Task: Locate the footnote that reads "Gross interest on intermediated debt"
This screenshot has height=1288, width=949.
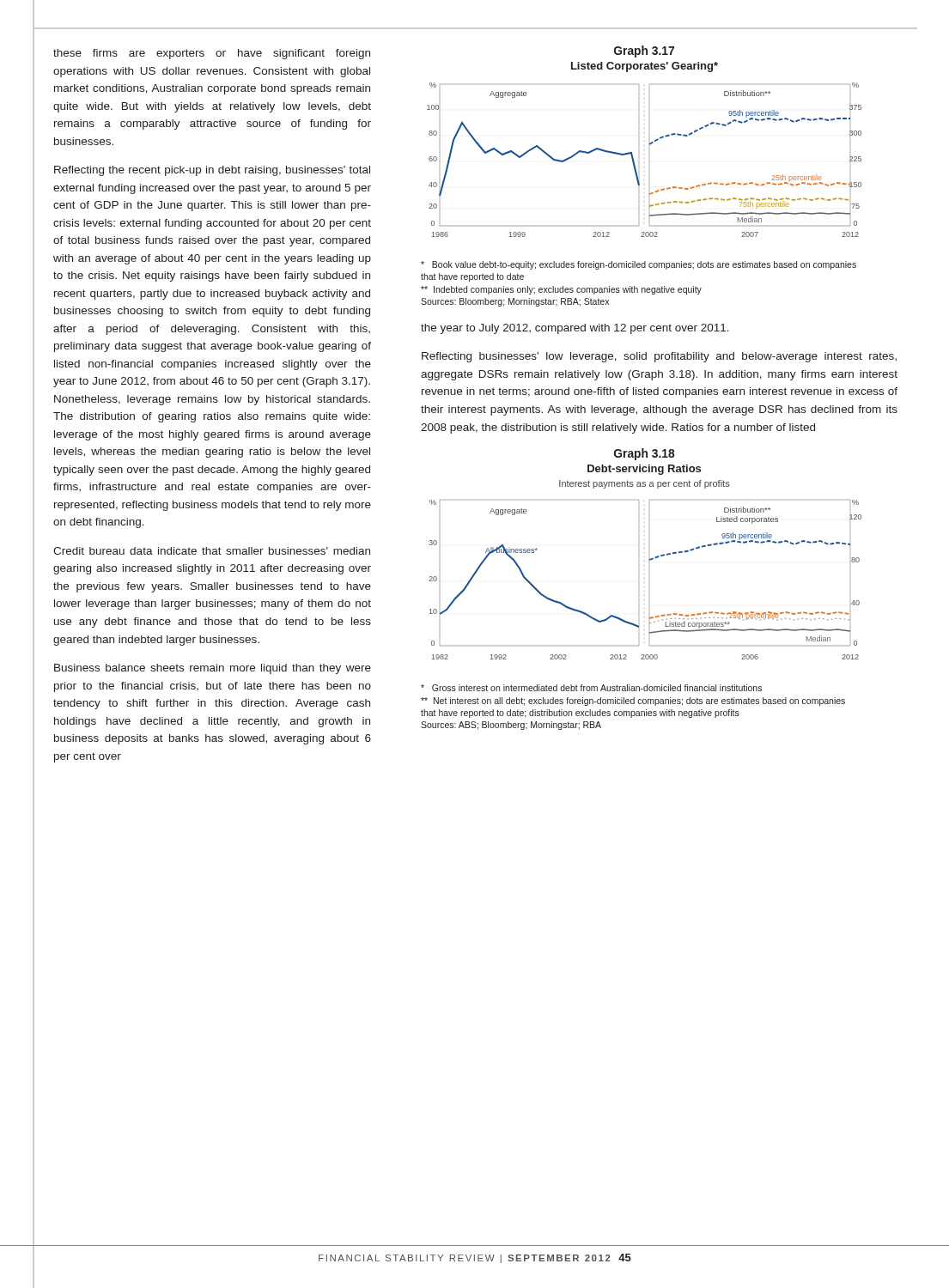Action: (x=633, y=706)
